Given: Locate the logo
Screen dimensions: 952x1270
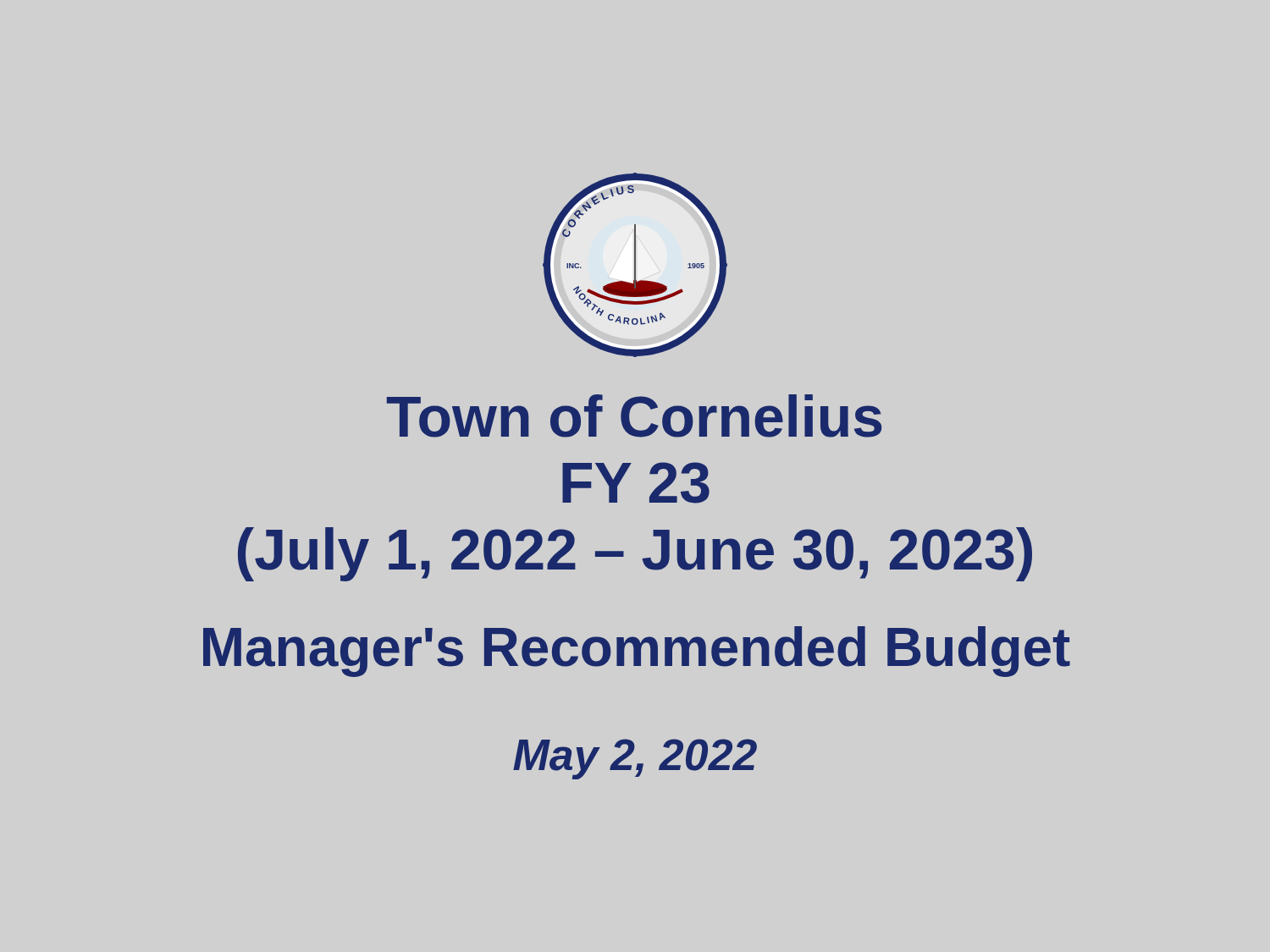Looking at the screenshot, I should pyautogui.click(x=635, y=265).
